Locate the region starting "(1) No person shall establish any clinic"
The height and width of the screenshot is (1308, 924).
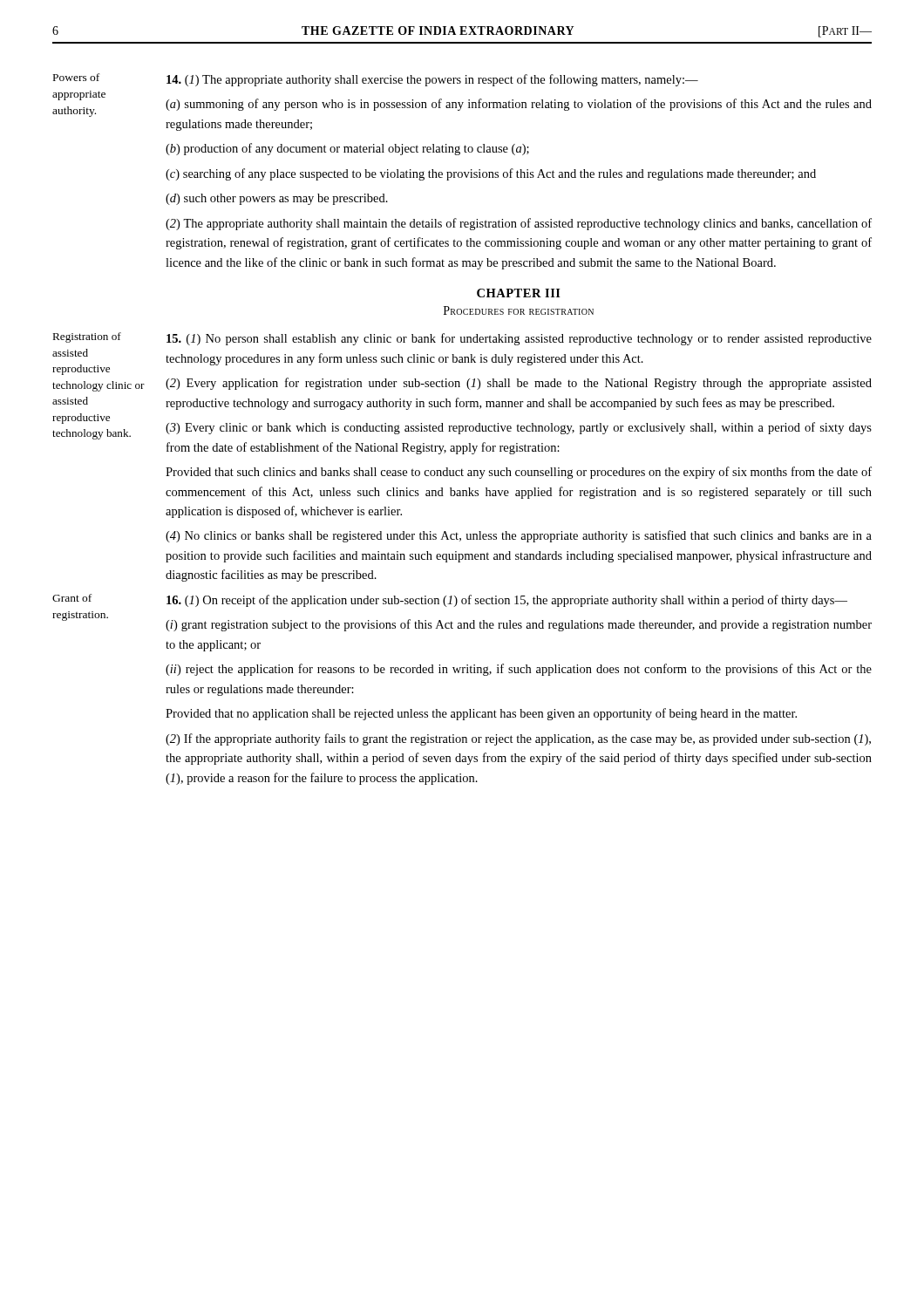519,457
